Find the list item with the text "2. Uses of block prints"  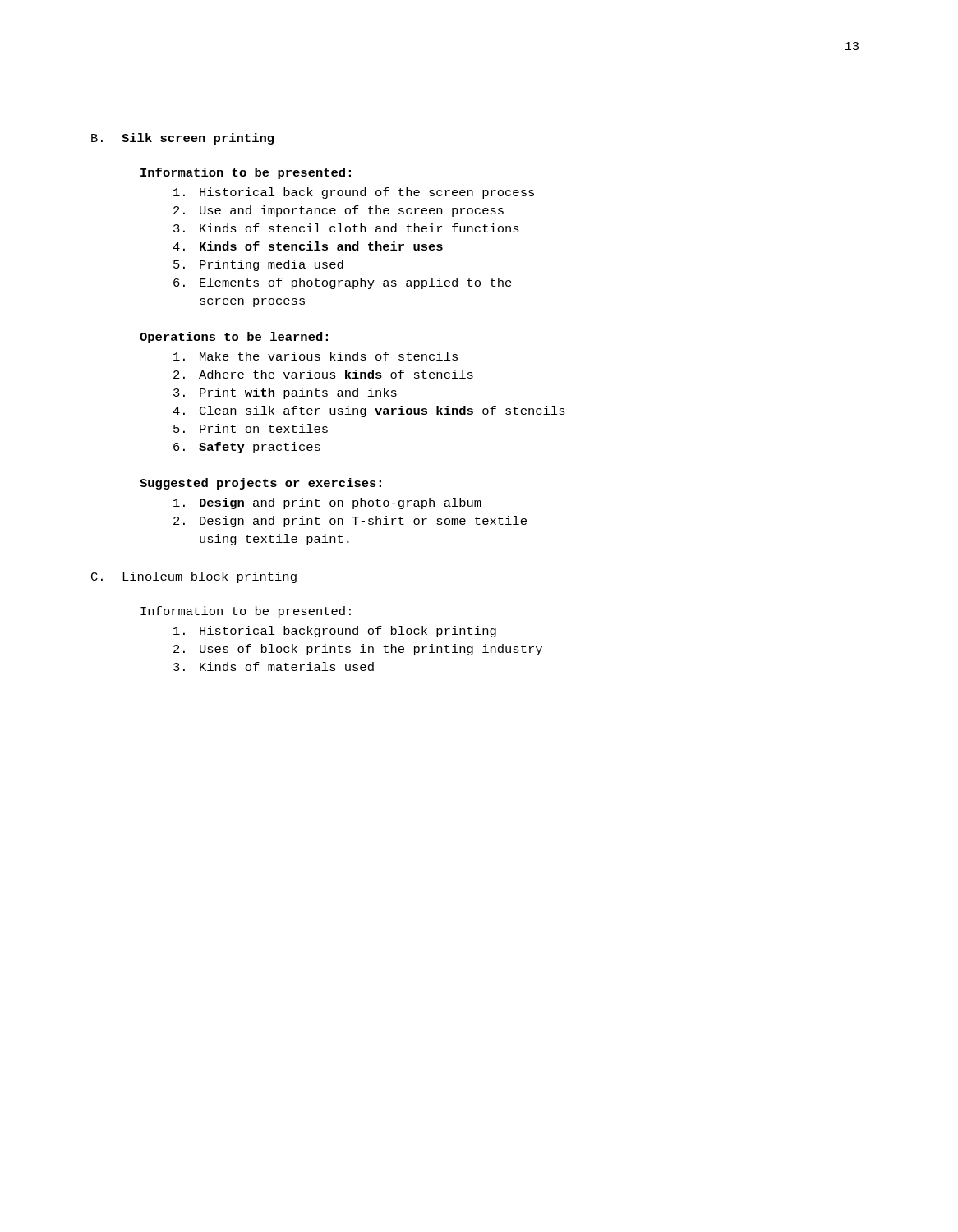[x=481, y=650]
